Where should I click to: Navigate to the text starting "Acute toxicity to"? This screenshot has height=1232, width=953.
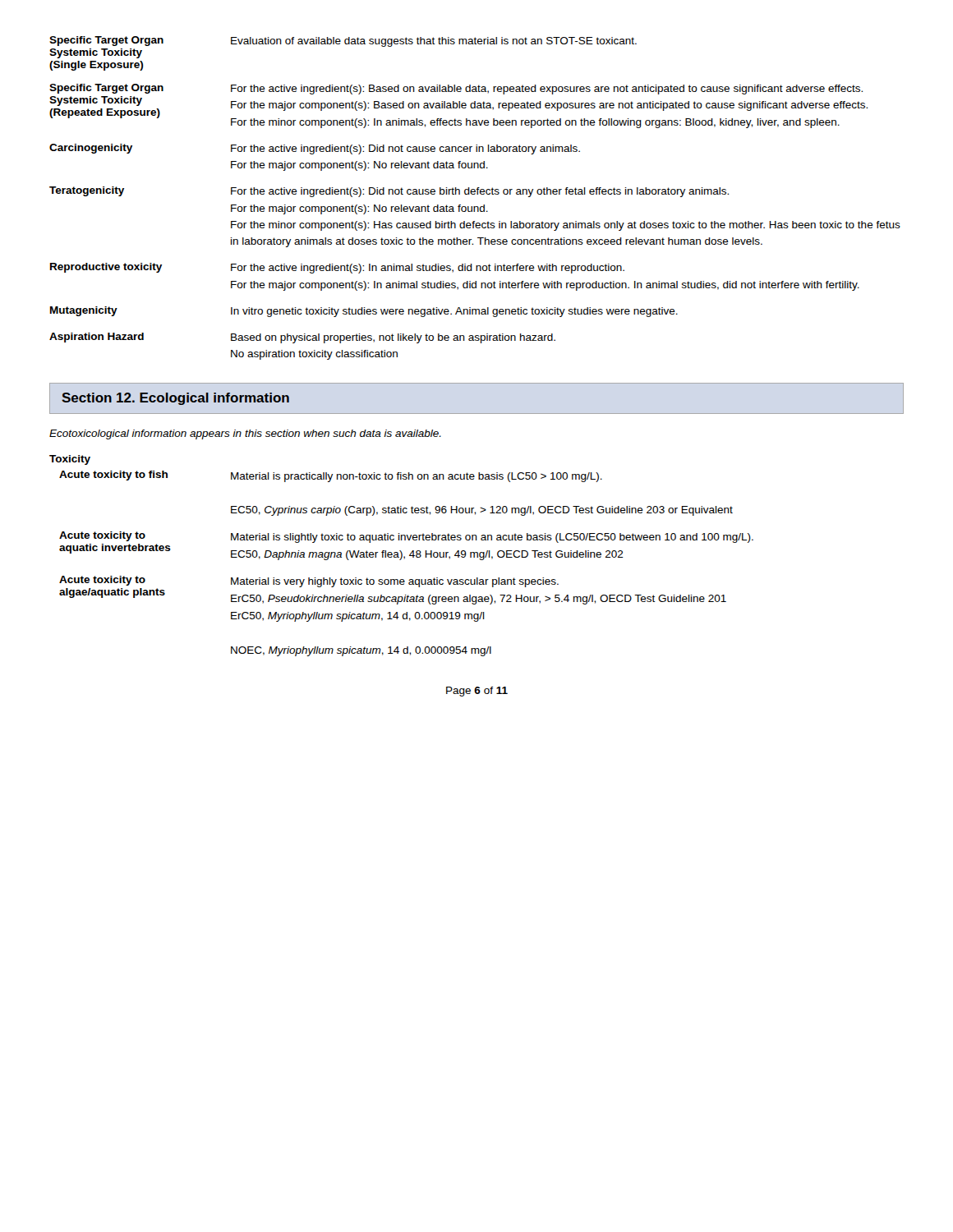(331, 476)
